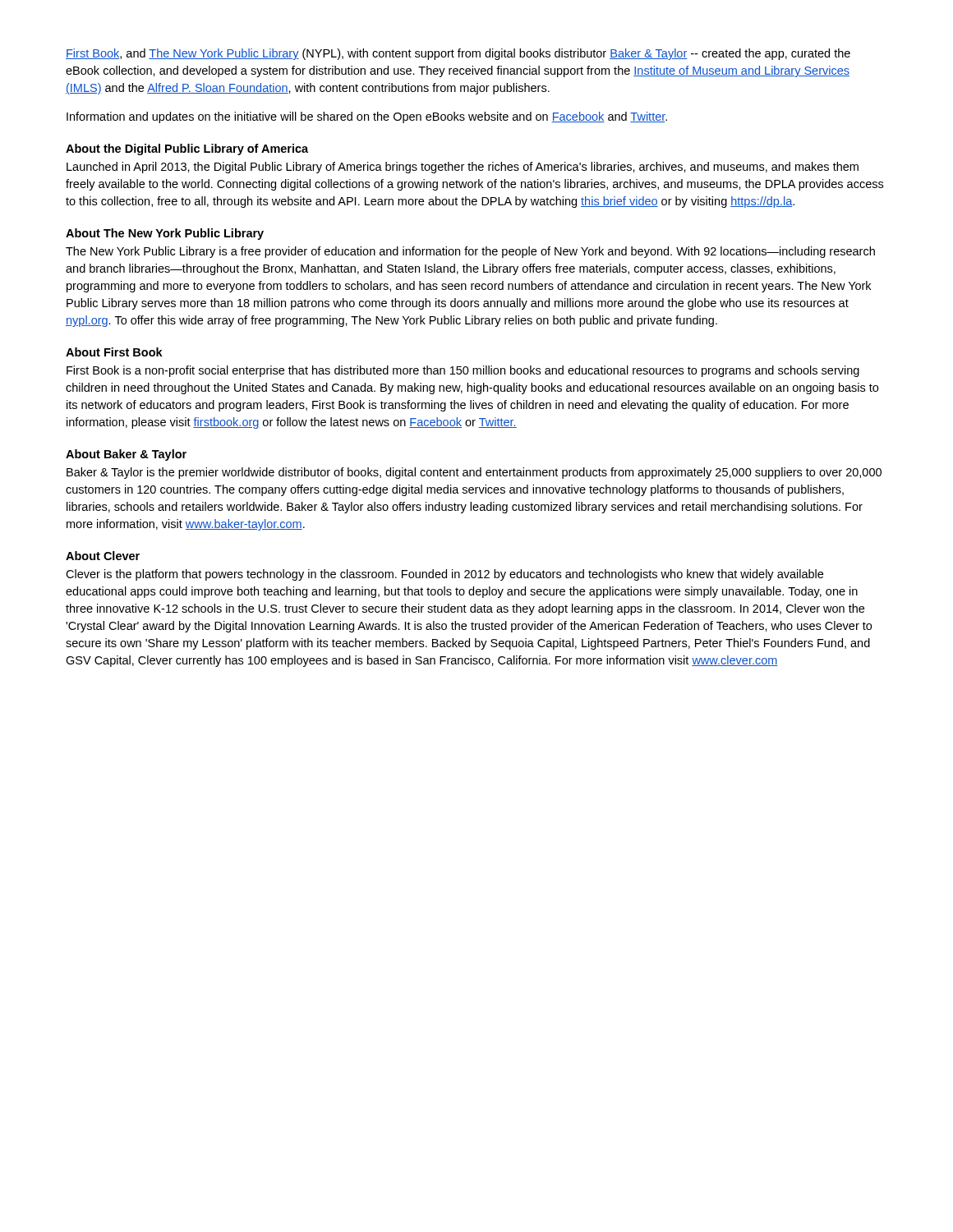Find the block on this page that starts "The New York Public"
953x1232 pixels.
tap(471, 286)
